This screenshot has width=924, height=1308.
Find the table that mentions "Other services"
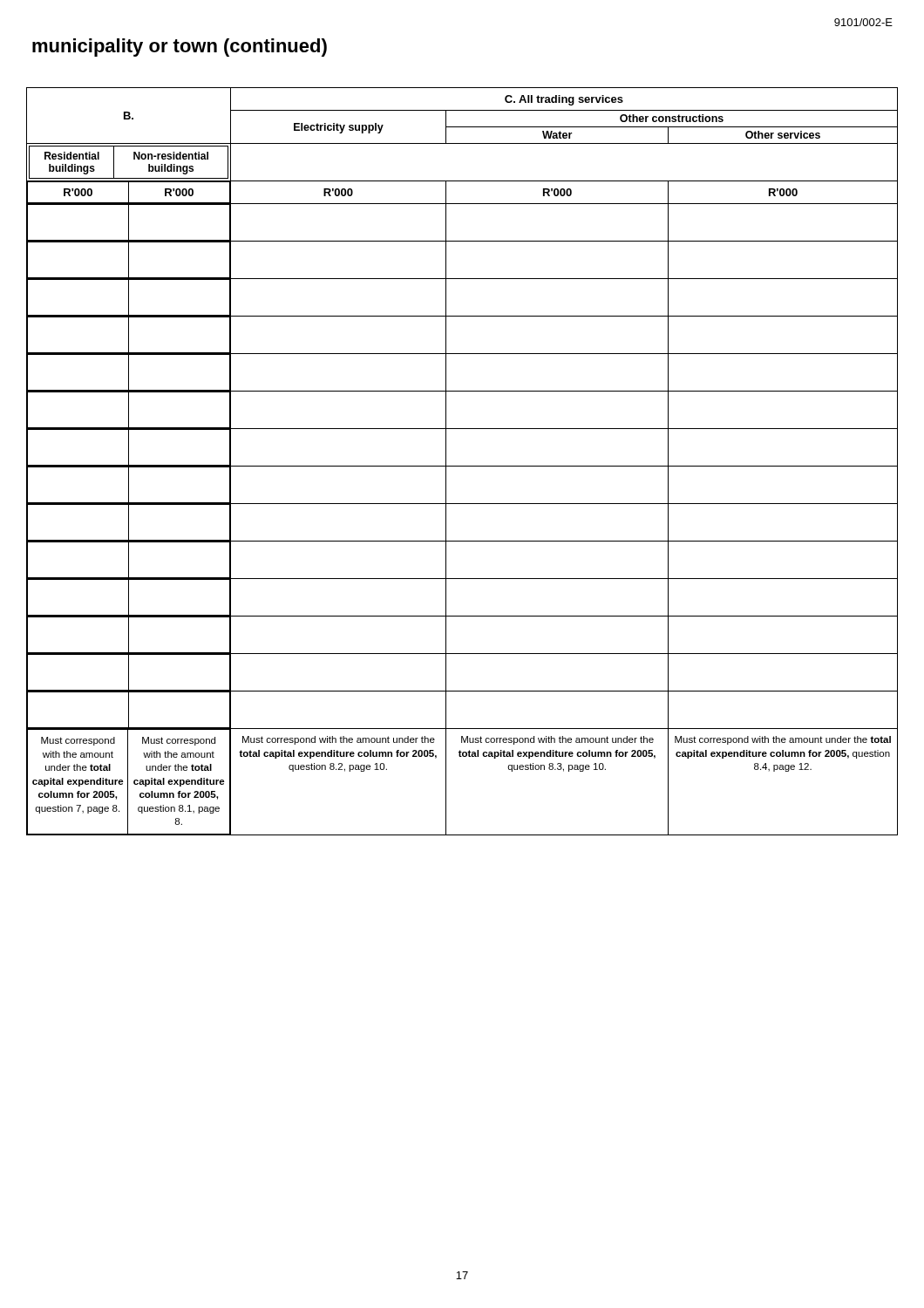(462, 461)
